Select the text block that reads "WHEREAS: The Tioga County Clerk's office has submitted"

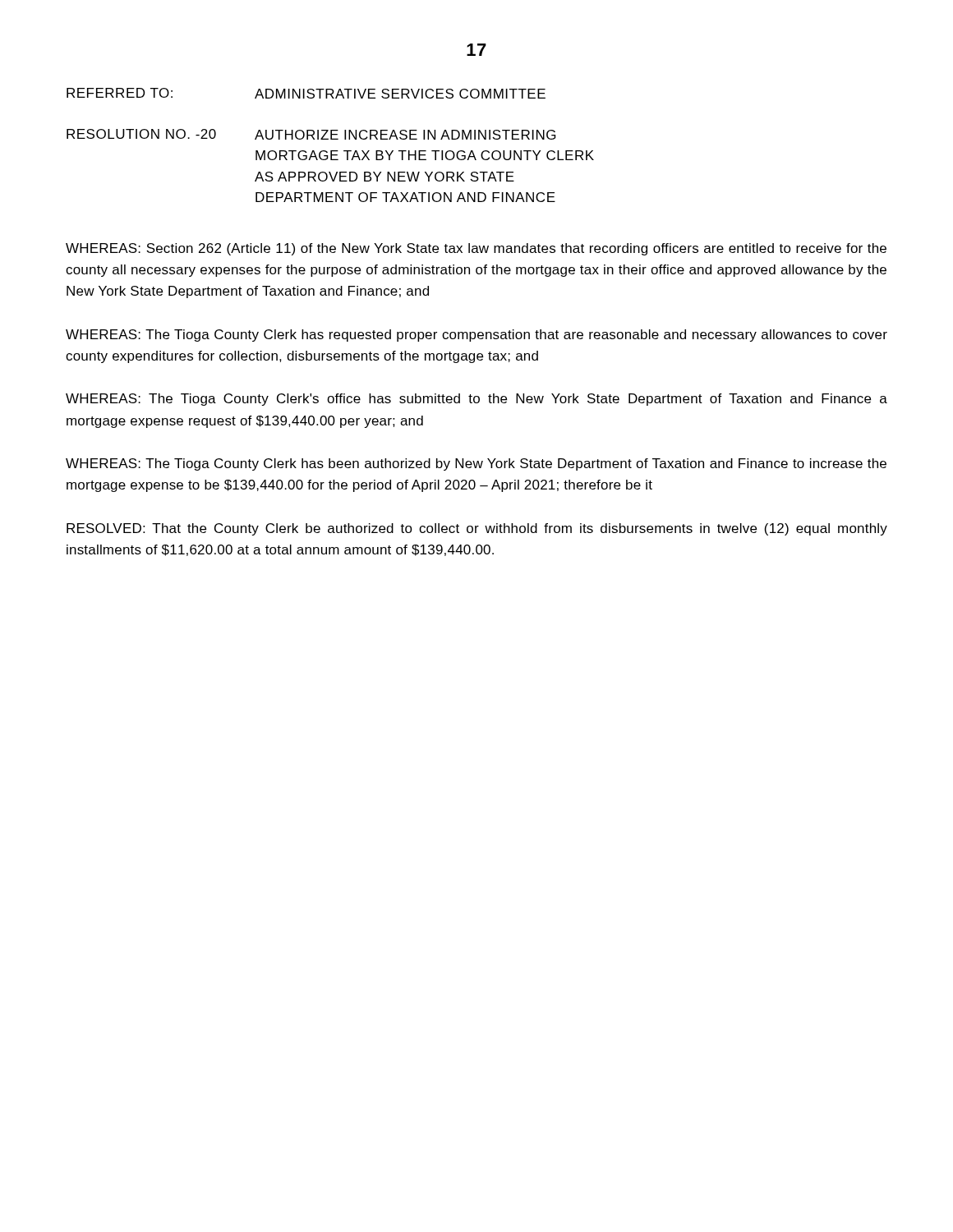[476, 410]
